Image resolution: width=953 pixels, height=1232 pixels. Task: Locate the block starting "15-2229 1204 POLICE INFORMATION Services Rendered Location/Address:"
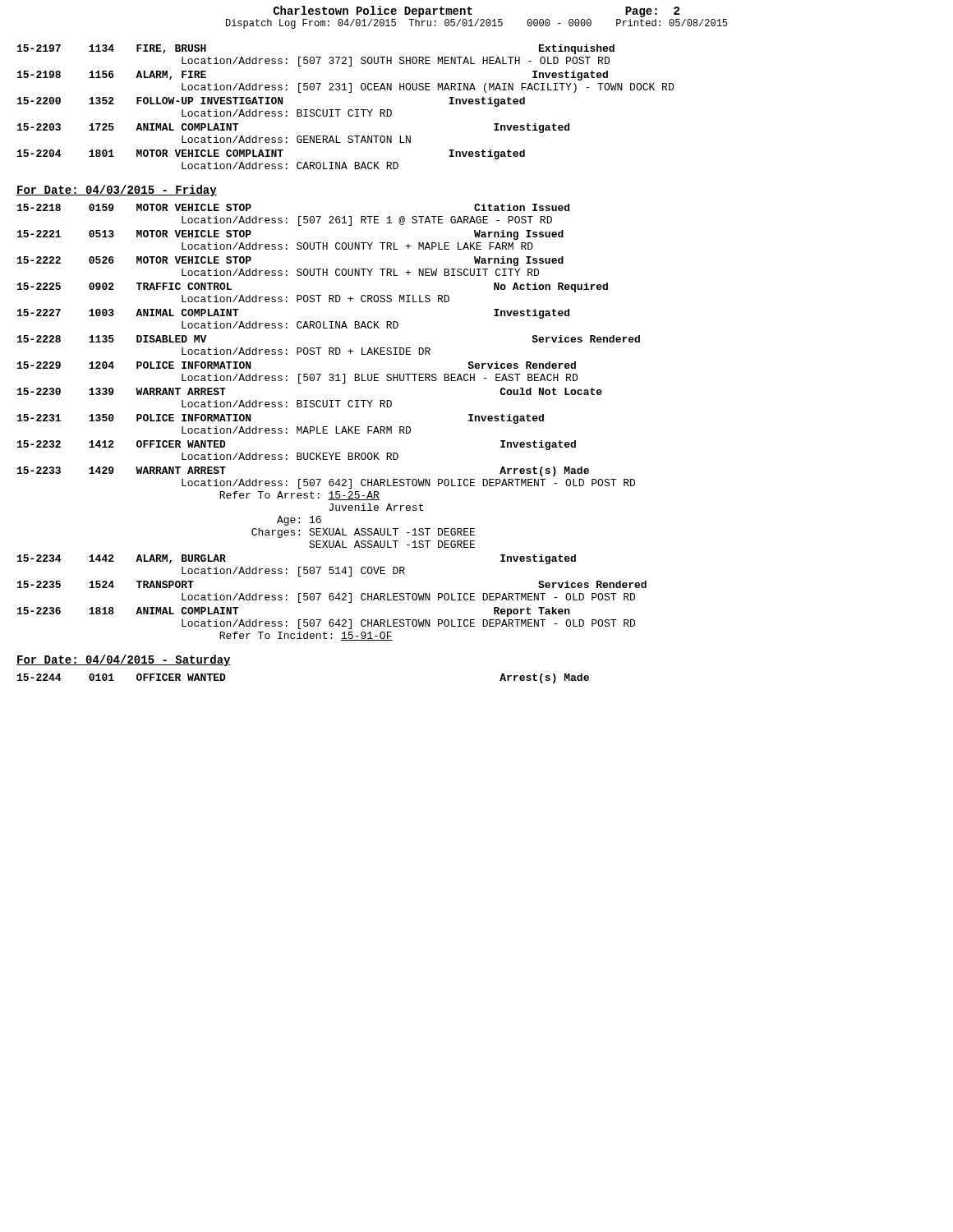tap(476, 372)
